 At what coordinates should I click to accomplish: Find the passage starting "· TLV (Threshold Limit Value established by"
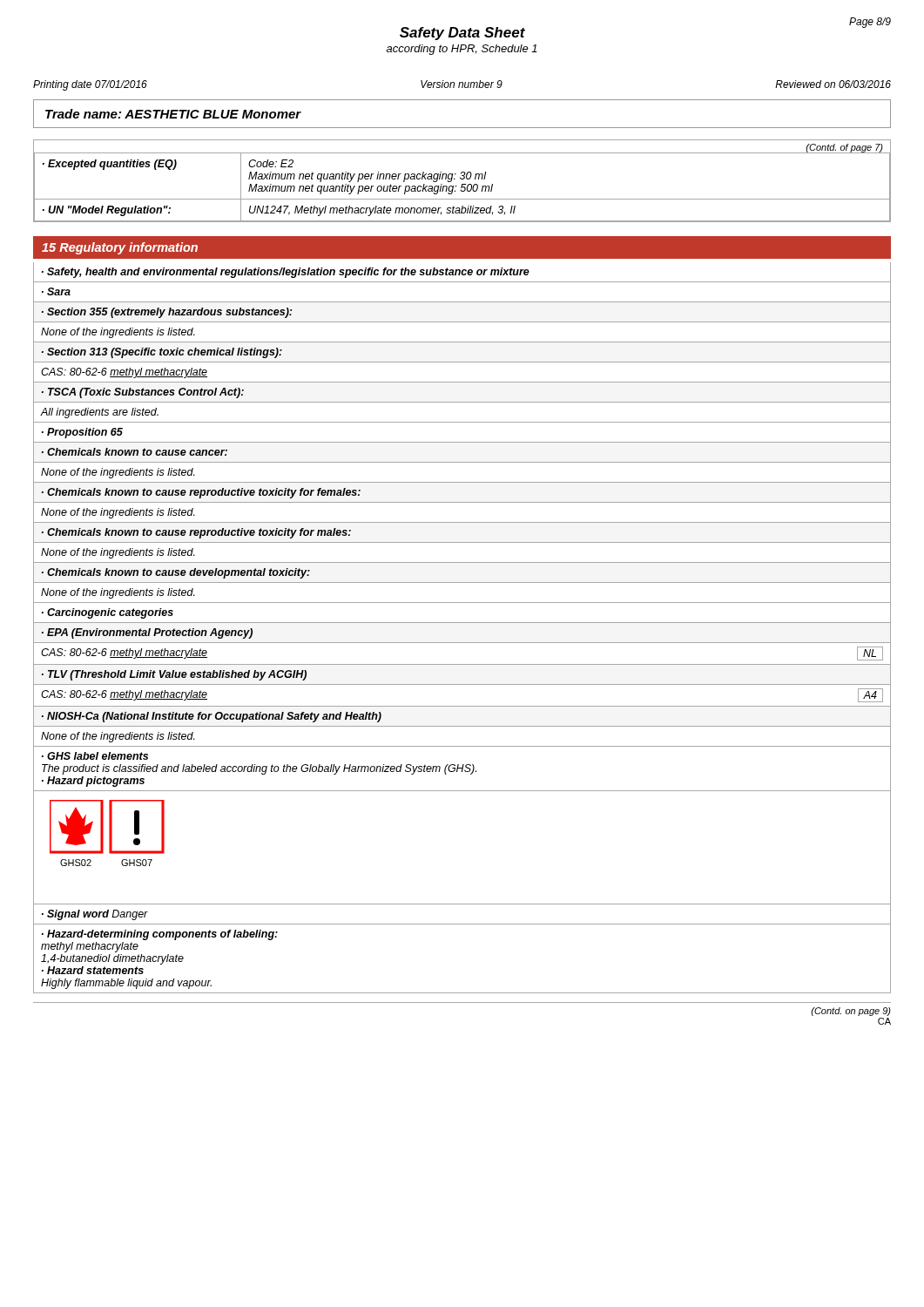tap(174, 674)
